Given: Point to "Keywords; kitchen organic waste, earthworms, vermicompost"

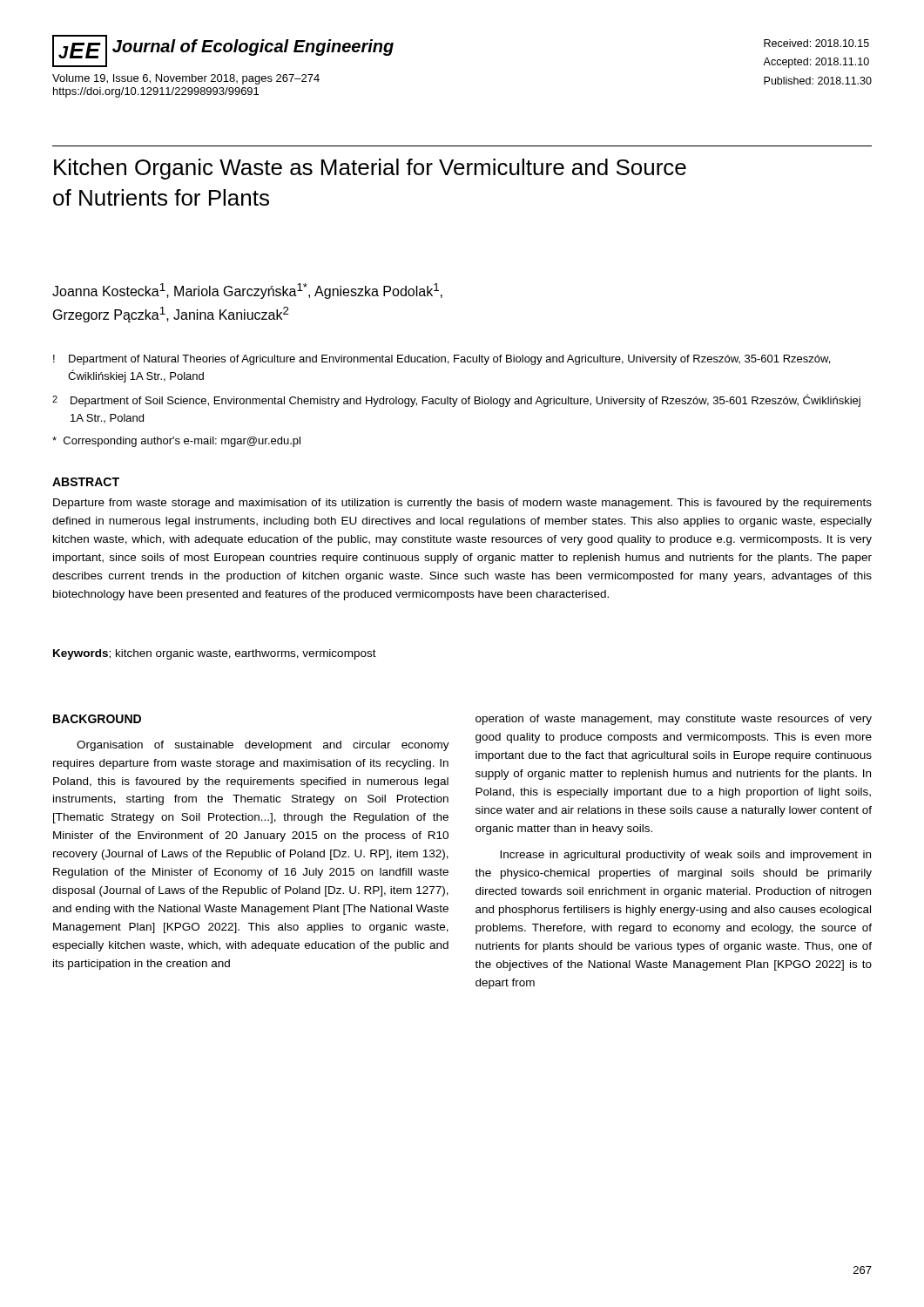Looking at the screenshot, I should tap(214, 653).
